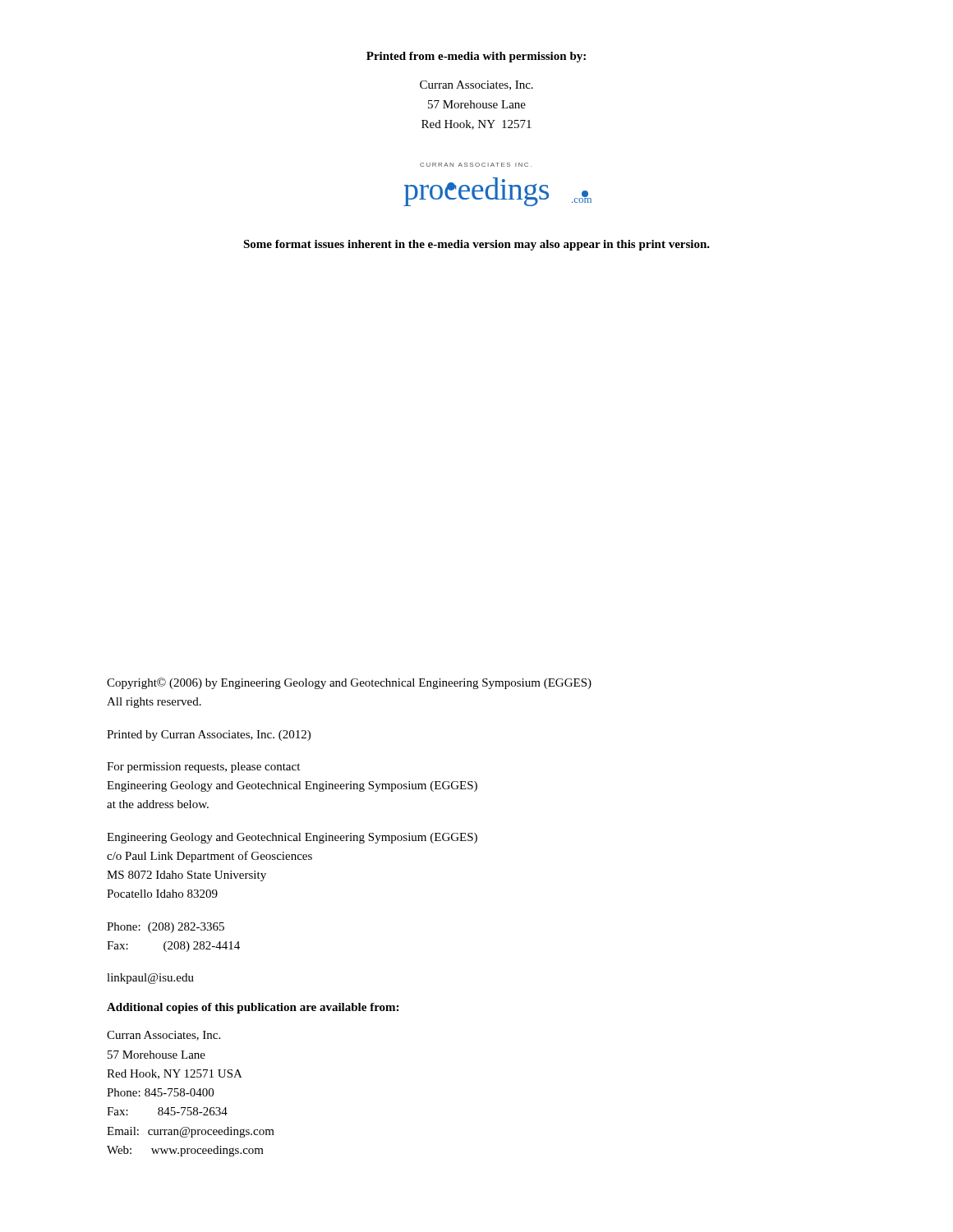
Task: Click on the section header with the text "Additional copies of this publication are available"
Action: 253,1007
